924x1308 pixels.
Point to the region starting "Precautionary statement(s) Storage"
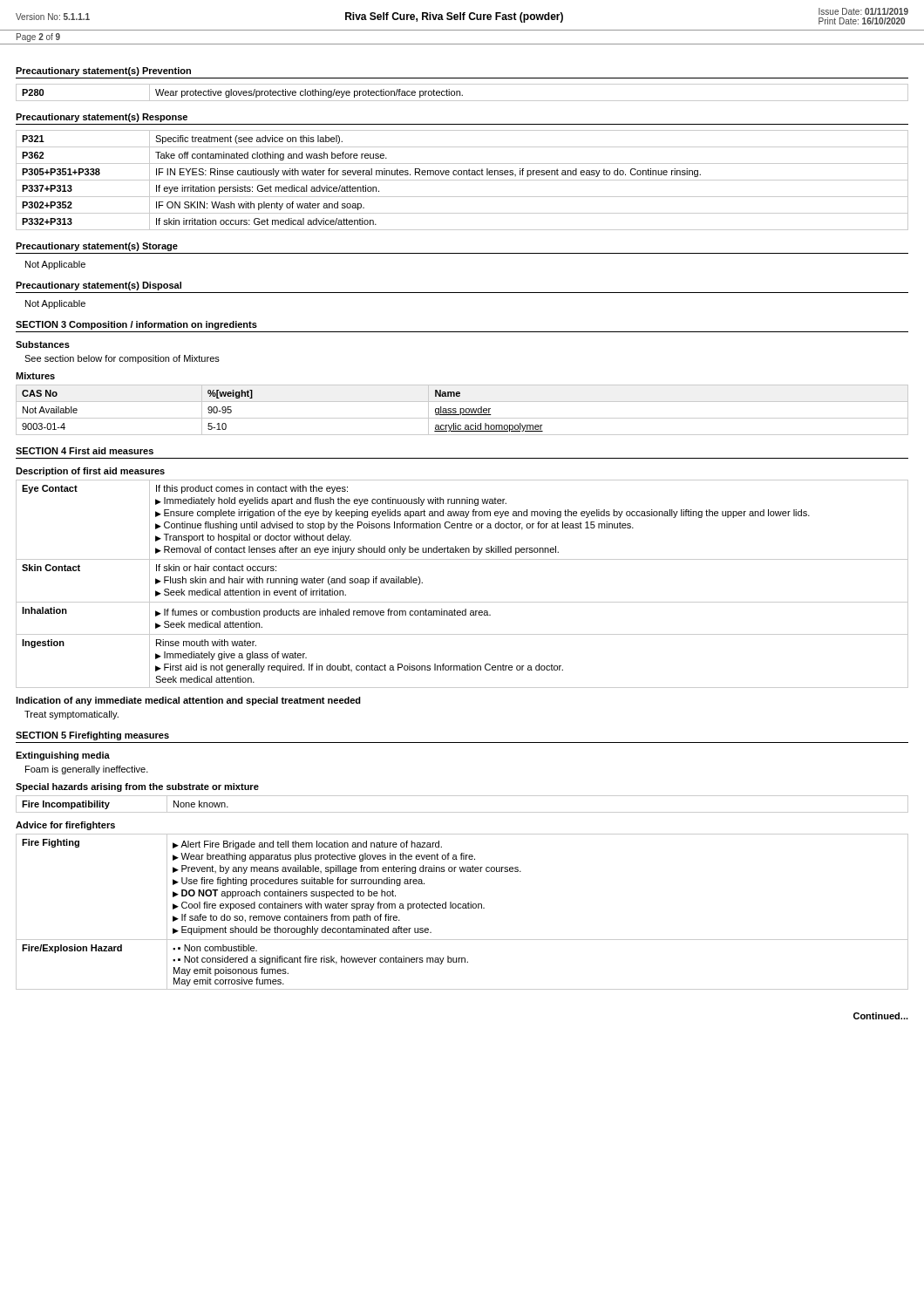tap(97, 246)
